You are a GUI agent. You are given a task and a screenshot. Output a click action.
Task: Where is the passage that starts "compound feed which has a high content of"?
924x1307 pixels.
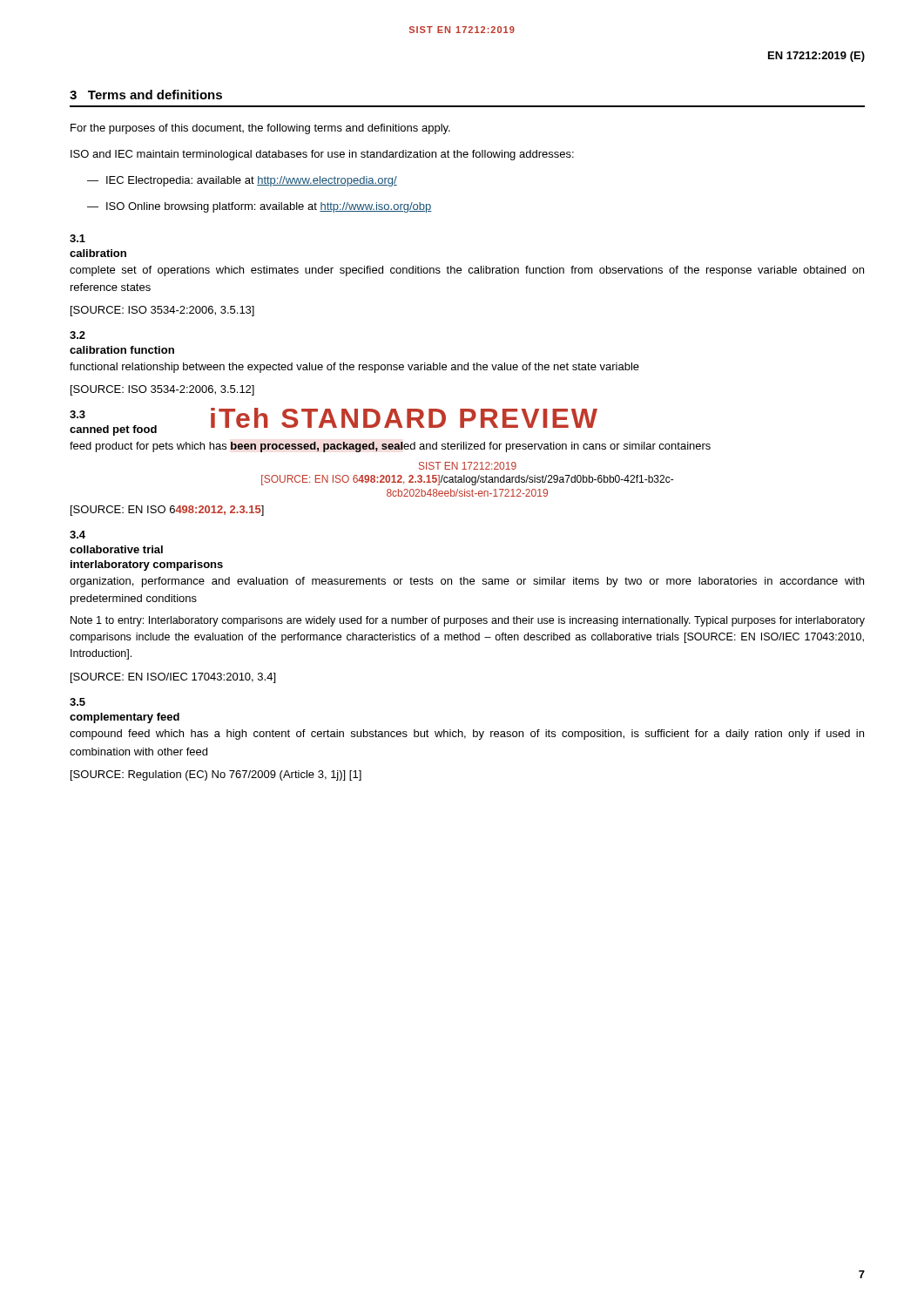point(467,742)
